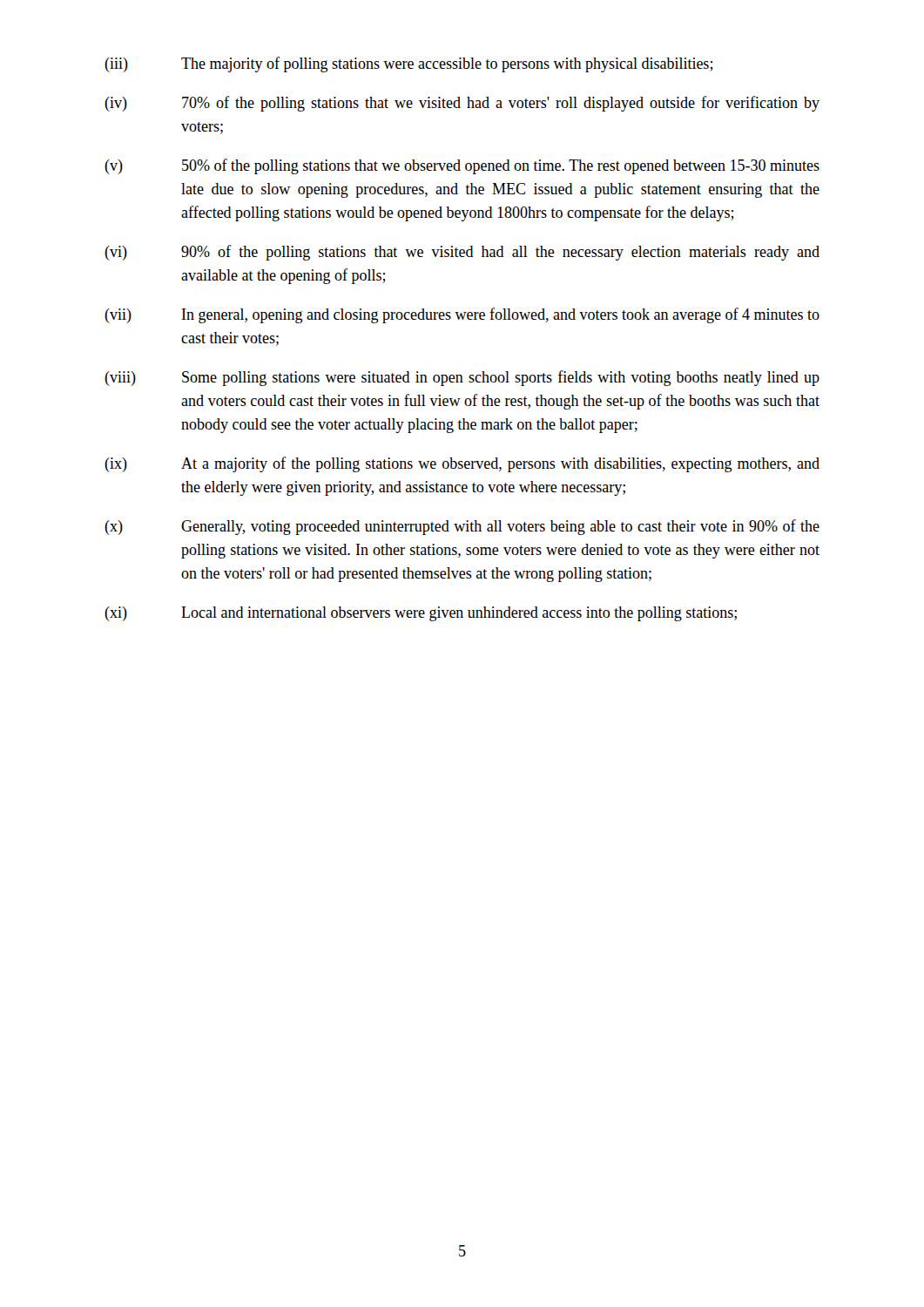Find the passage starting "(ix) At a majority of the polling stations"
The width and height of the screenshot is (924, 1307).
(462, 476)
